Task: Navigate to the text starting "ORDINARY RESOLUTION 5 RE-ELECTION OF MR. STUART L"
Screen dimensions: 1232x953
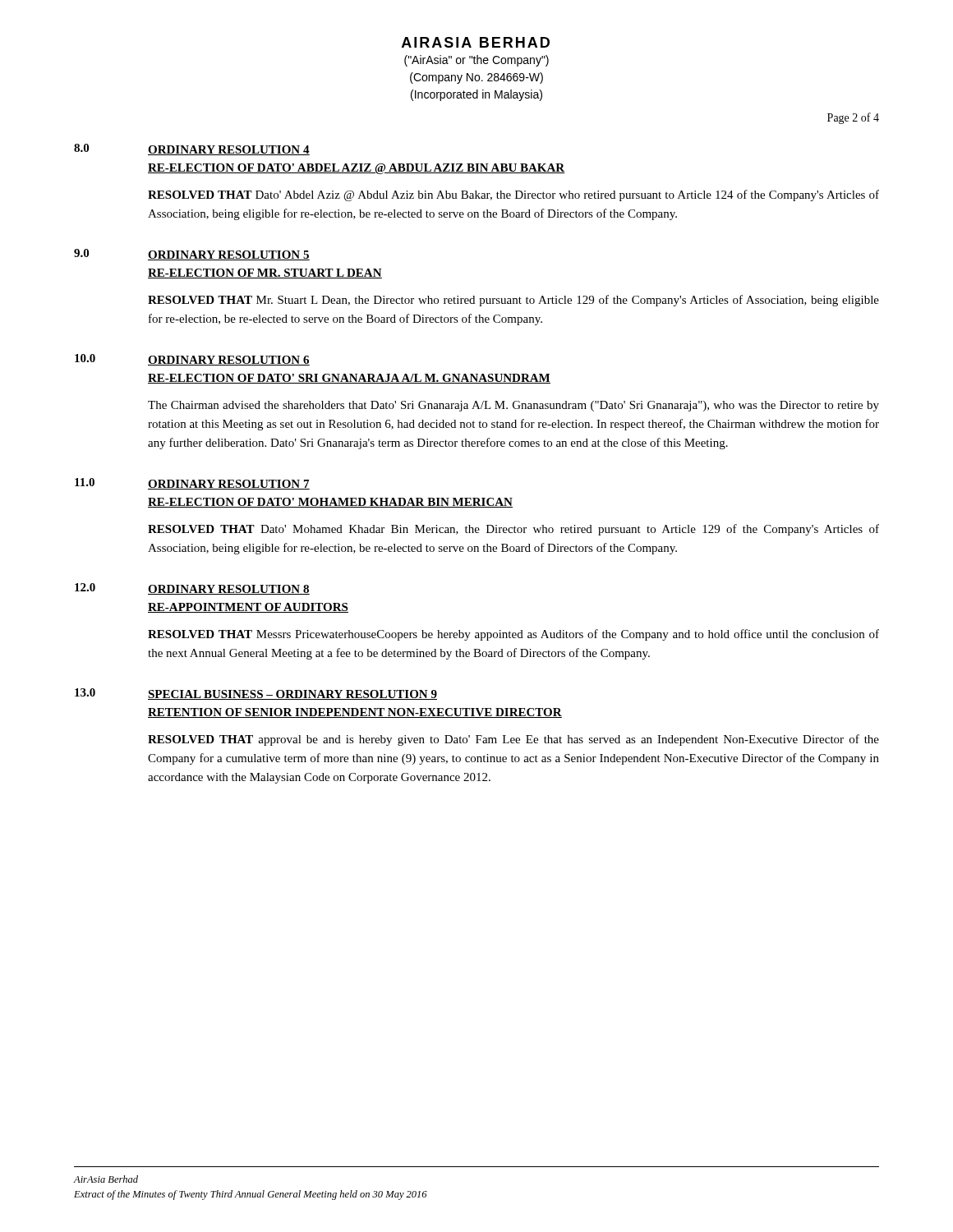Action: tap(265, 264)
